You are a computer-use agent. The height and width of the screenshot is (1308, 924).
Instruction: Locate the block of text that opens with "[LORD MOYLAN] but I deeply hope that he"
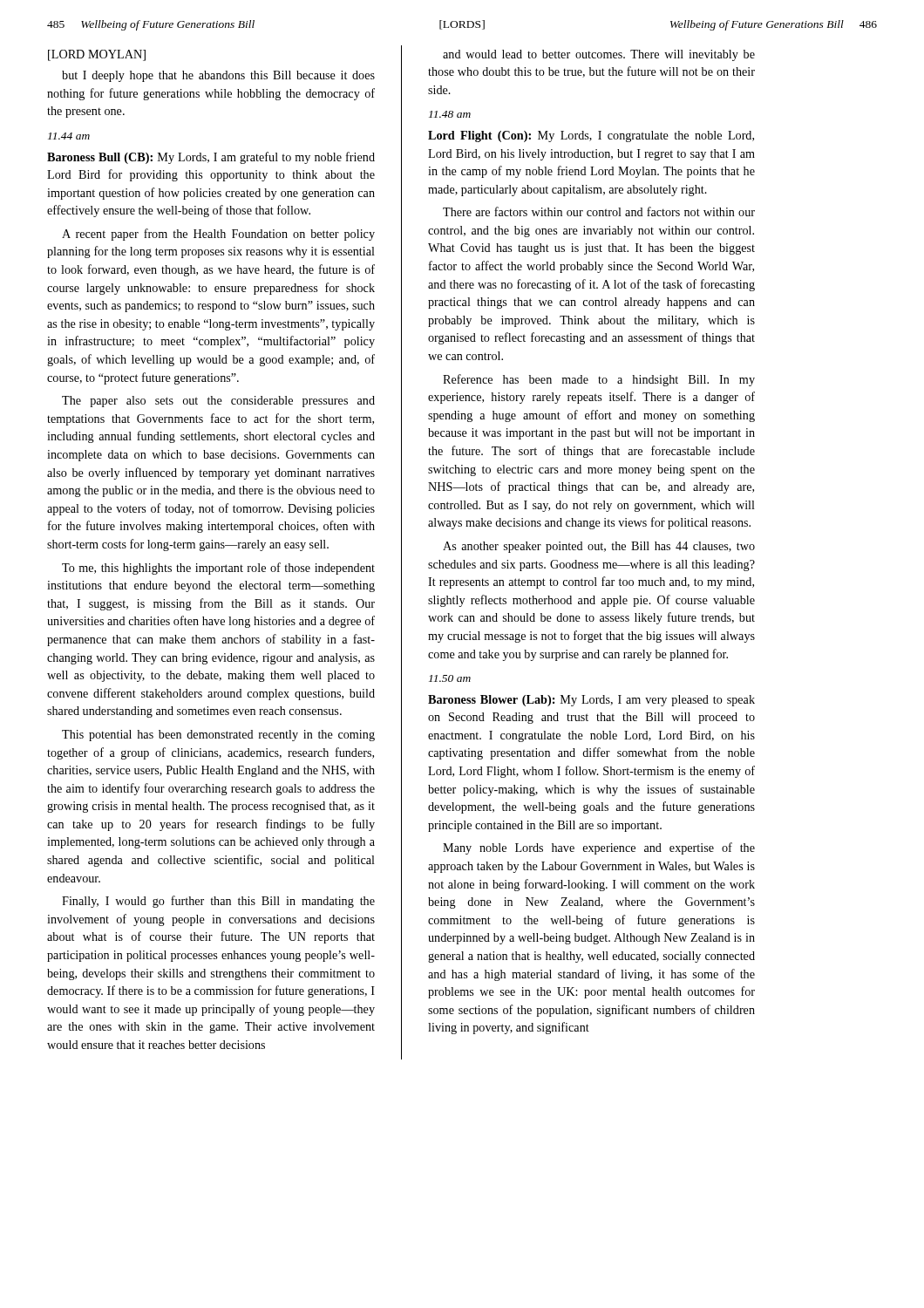(x=211, y=83)
